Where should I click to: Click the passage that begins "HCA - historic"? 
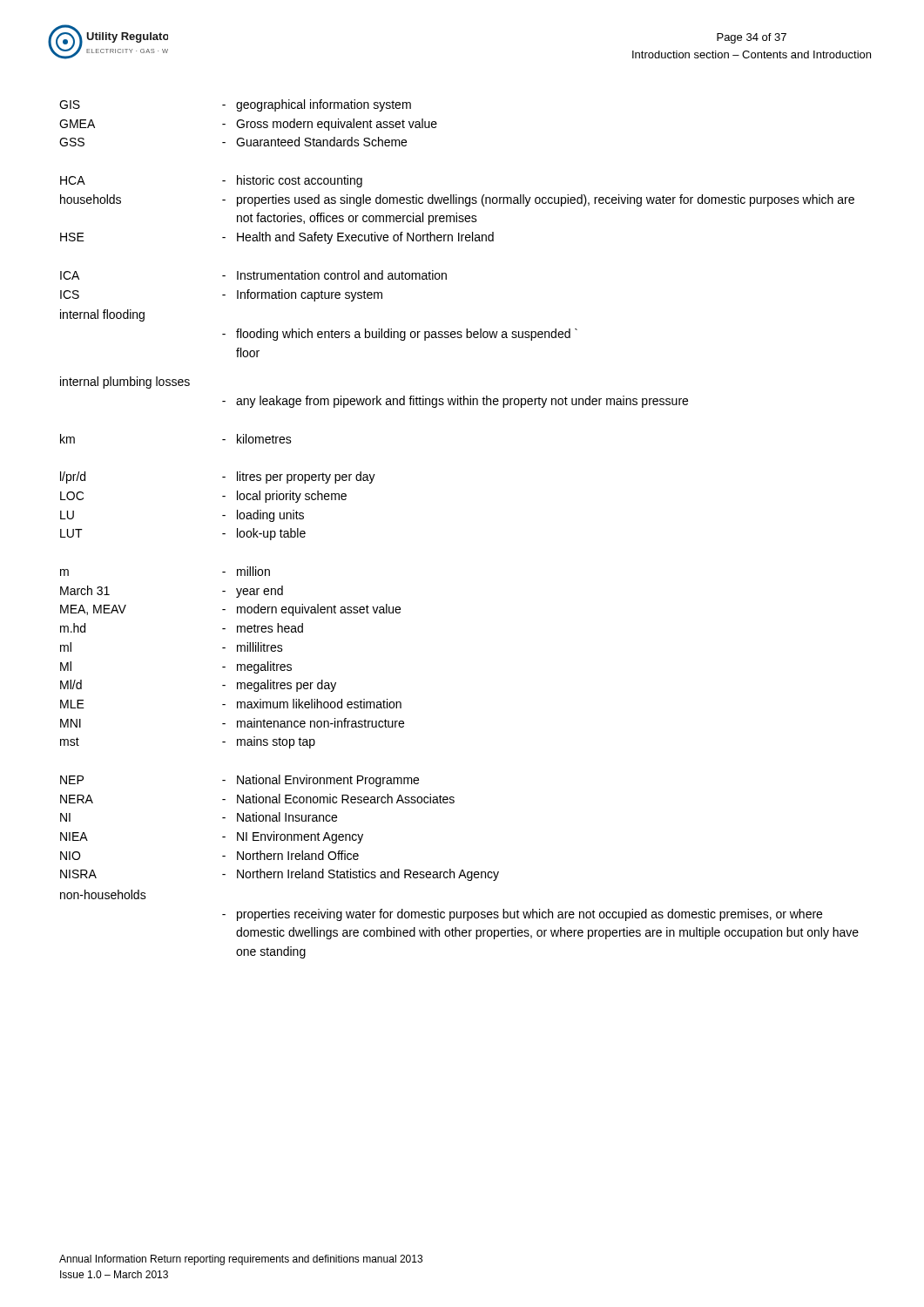(78, 182)
